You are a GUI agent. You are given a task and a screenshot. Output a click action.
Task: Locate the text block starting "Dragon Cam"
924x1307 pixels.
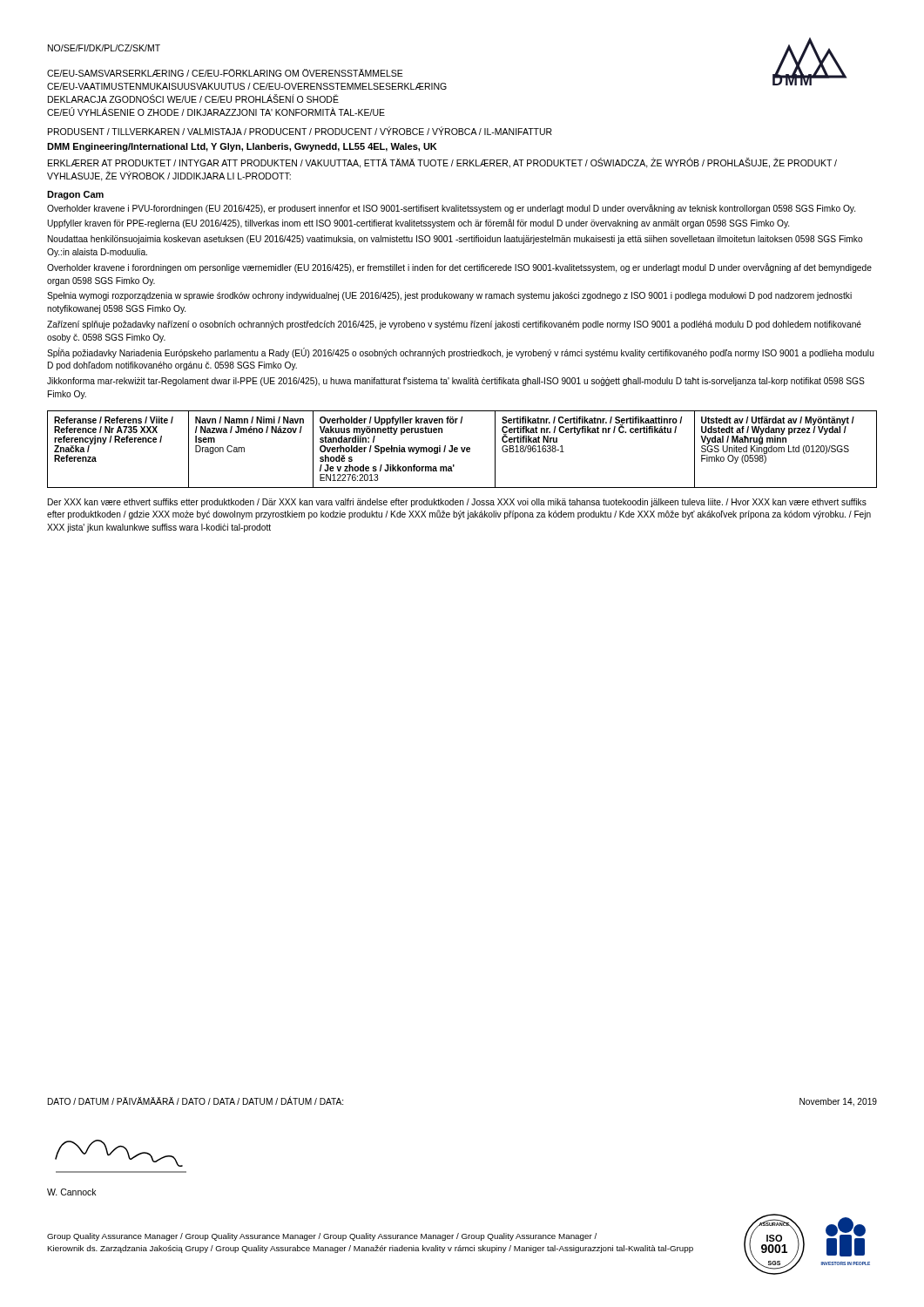[x=75, y=194]
